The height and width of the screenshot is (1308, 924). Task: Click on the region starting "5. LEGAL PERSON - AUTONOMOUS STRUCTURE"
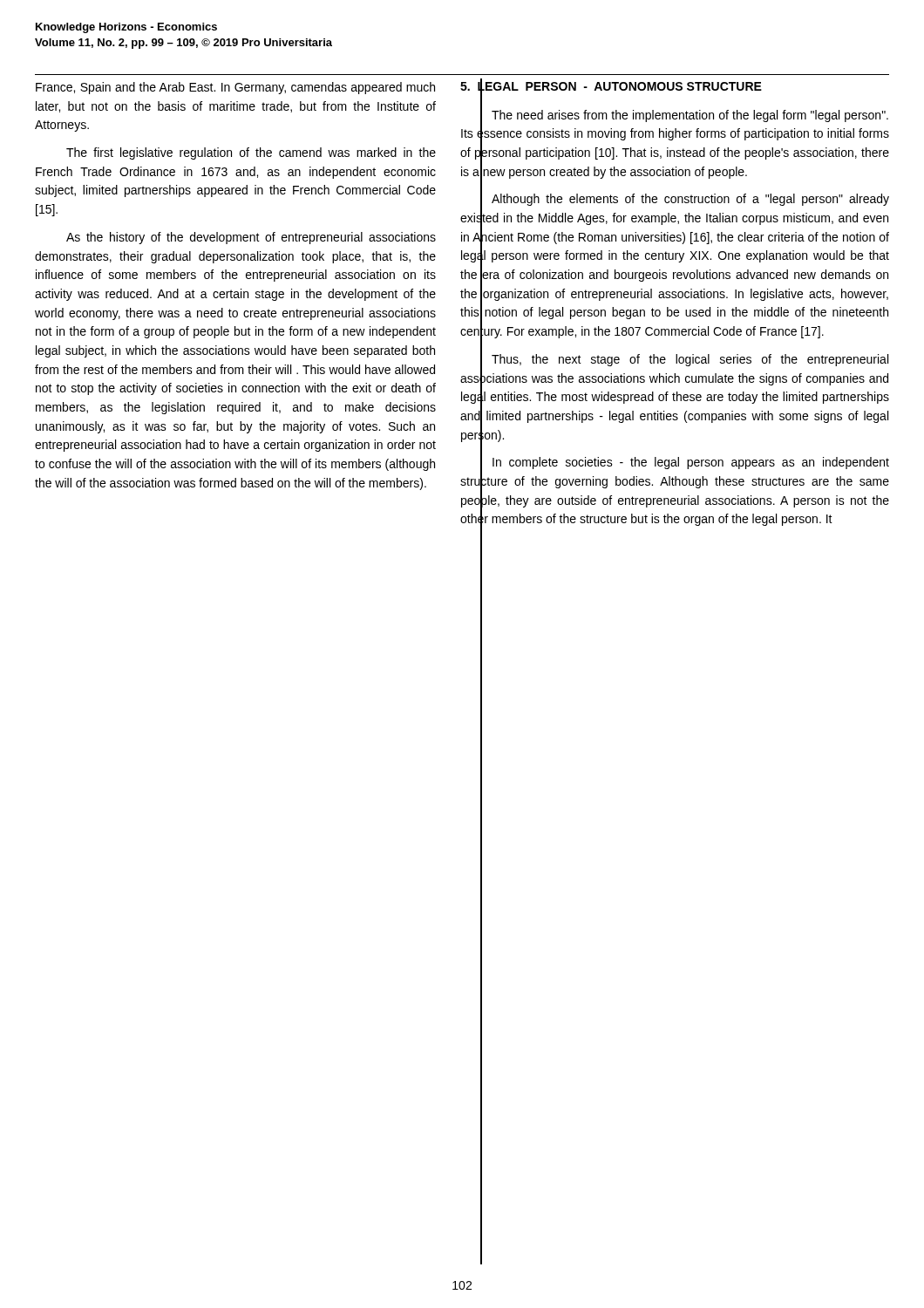(x=675, y=87)
